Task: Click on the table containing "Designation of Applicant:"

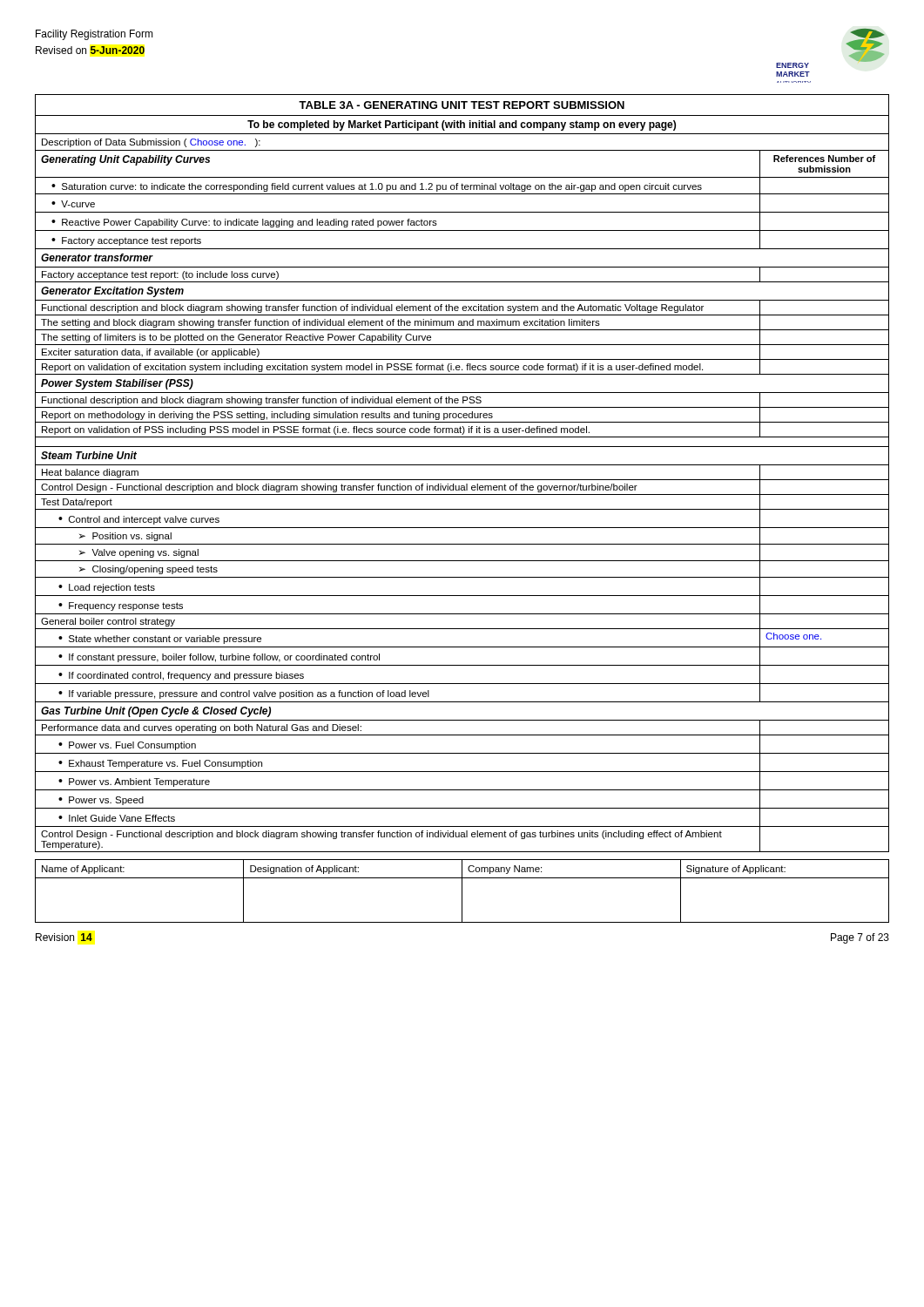Action: click(x=462, y=891)
